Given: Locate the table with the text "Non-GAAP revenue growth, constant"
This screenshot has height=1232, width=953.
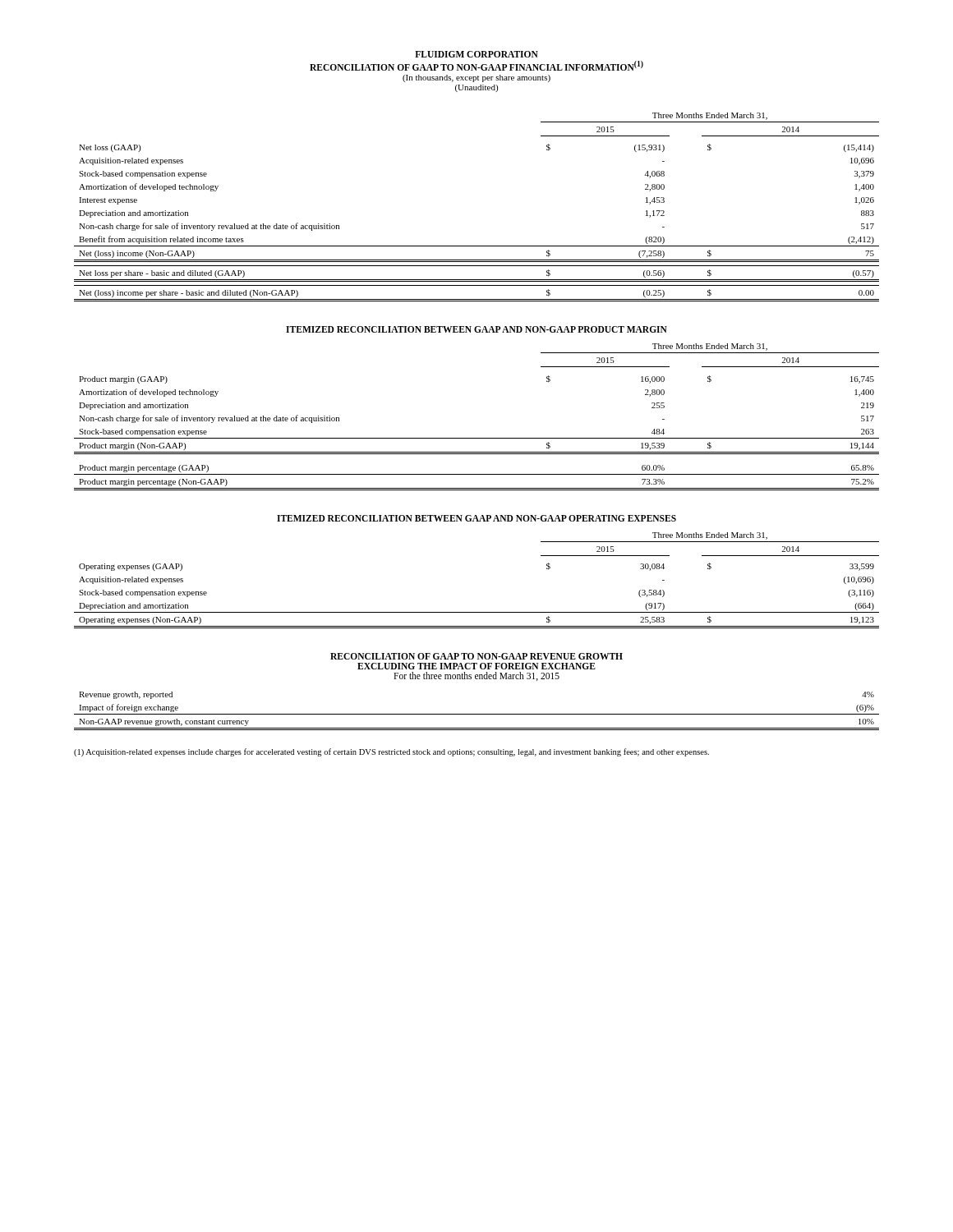Looking at the screenshot, I should [x=476, y=709].
